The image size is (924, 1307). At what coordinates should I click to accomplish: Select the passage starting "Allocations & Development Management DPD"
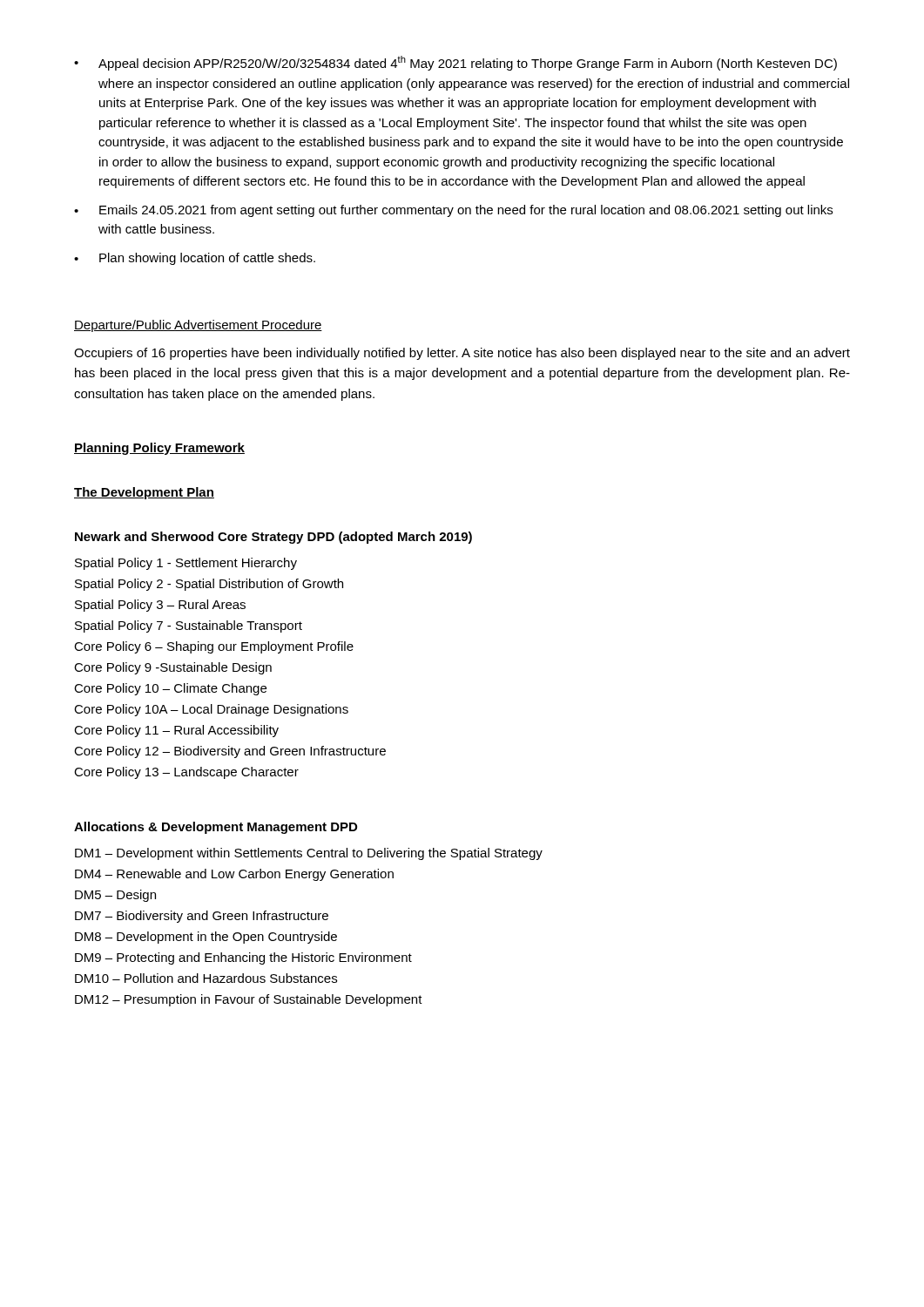click(216, 826)
